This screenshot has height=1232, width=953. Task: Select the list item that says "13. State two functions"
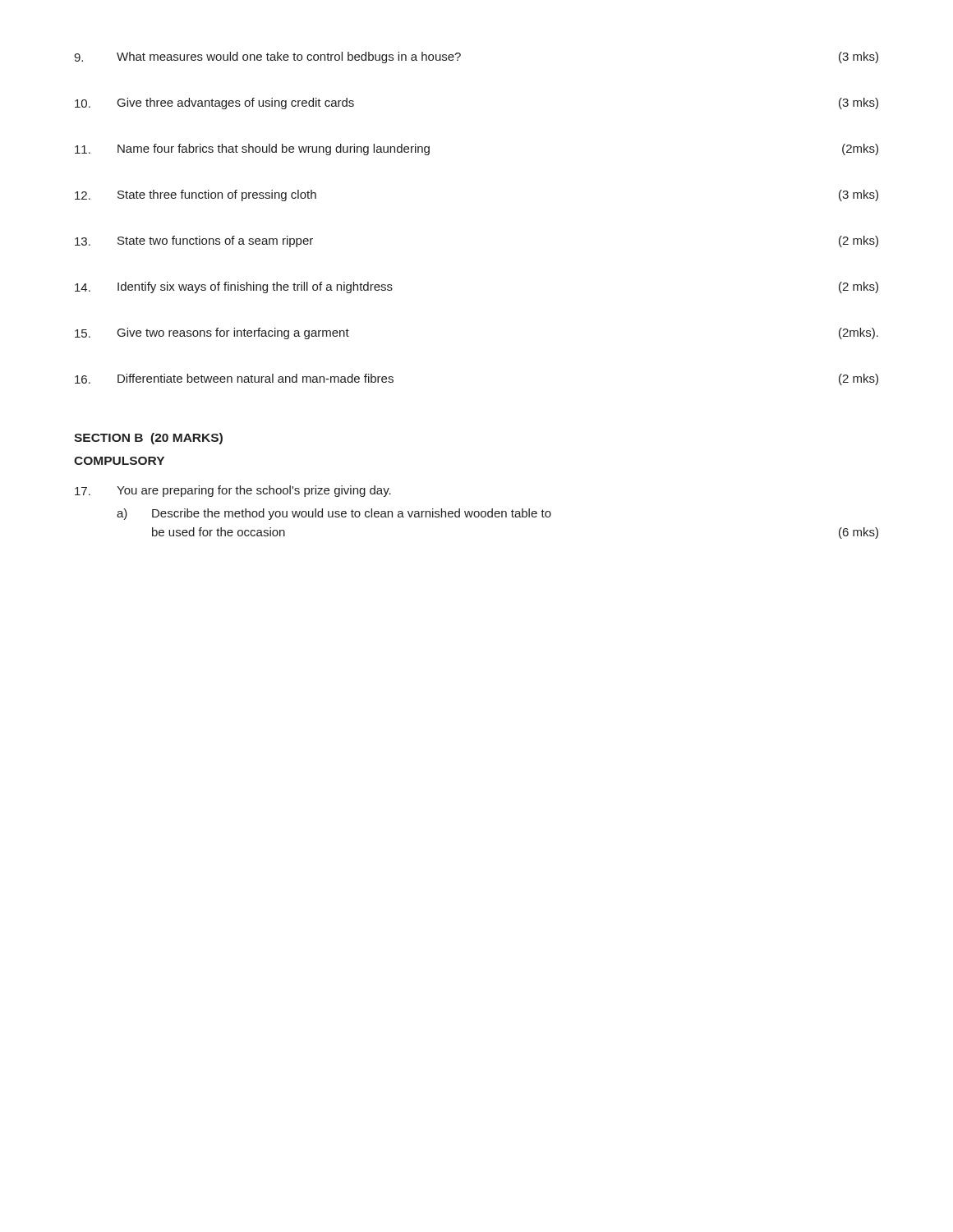[217, 241]
